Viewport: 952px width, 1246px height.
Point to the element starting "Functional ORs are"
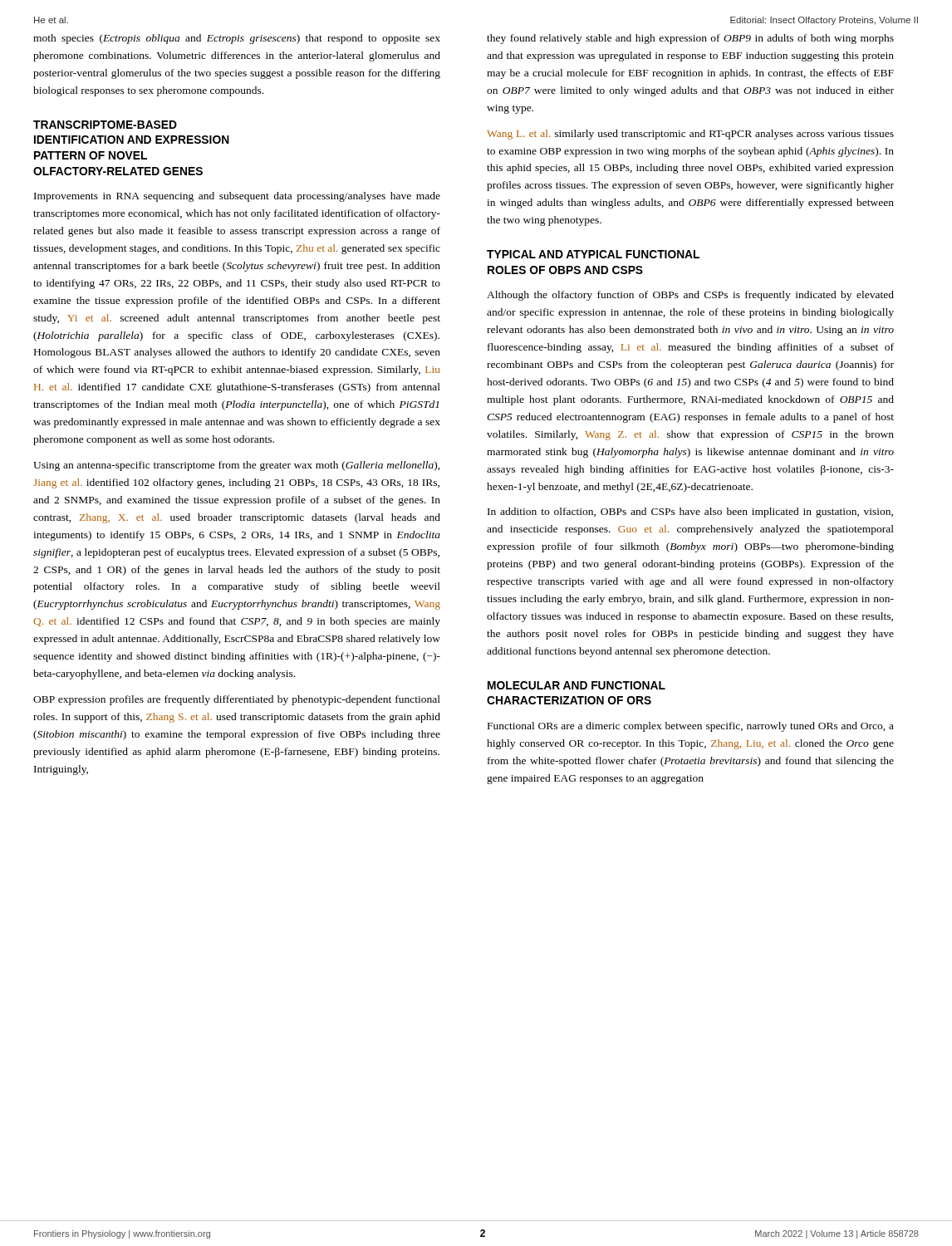click(690, 752)
